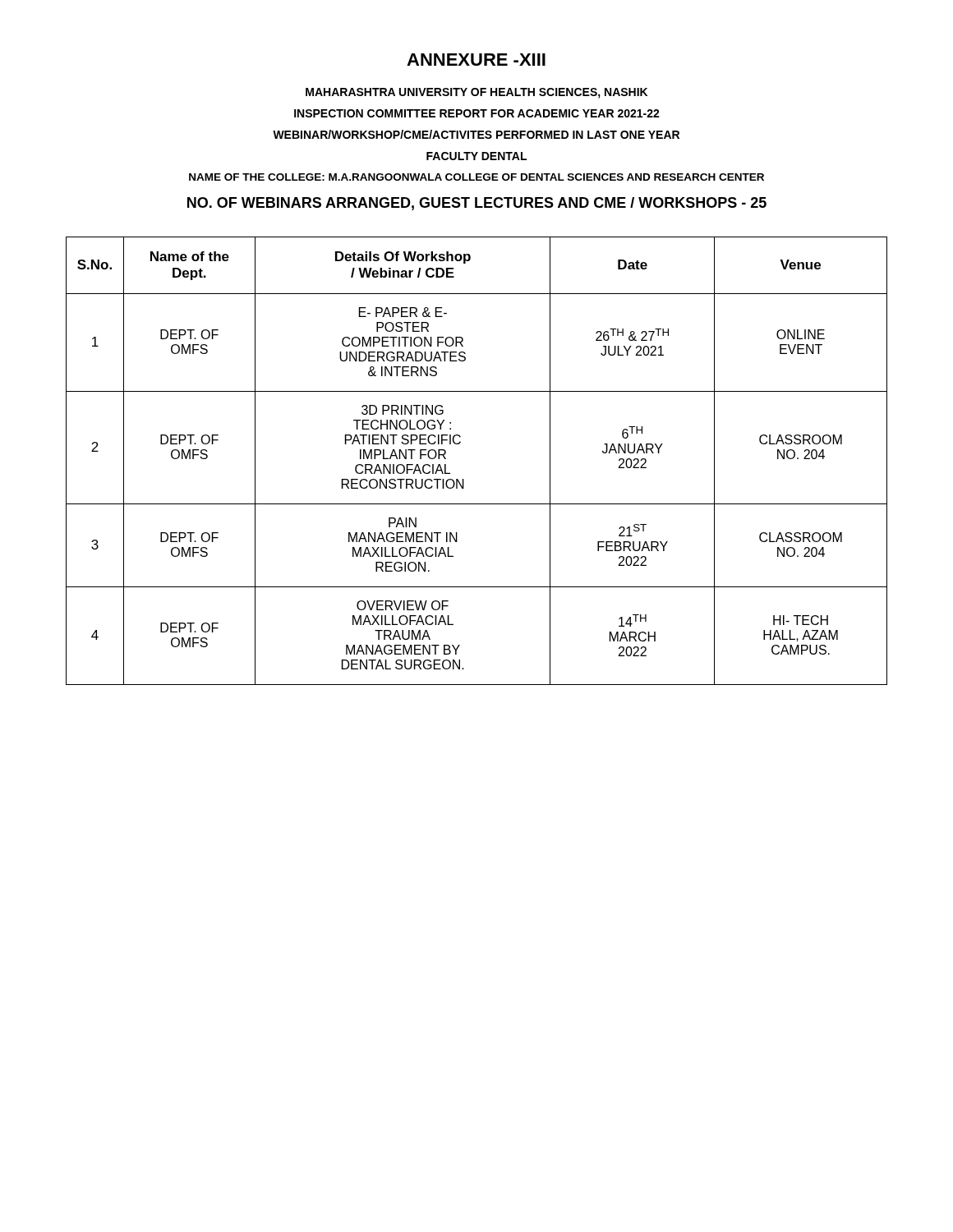This screenshot has height=1232, width=953.
Task: Navigate to the region starting "NO. OF WEBINARS ARRANGED, GUEST LECTURES"
Action: [476, 203]
